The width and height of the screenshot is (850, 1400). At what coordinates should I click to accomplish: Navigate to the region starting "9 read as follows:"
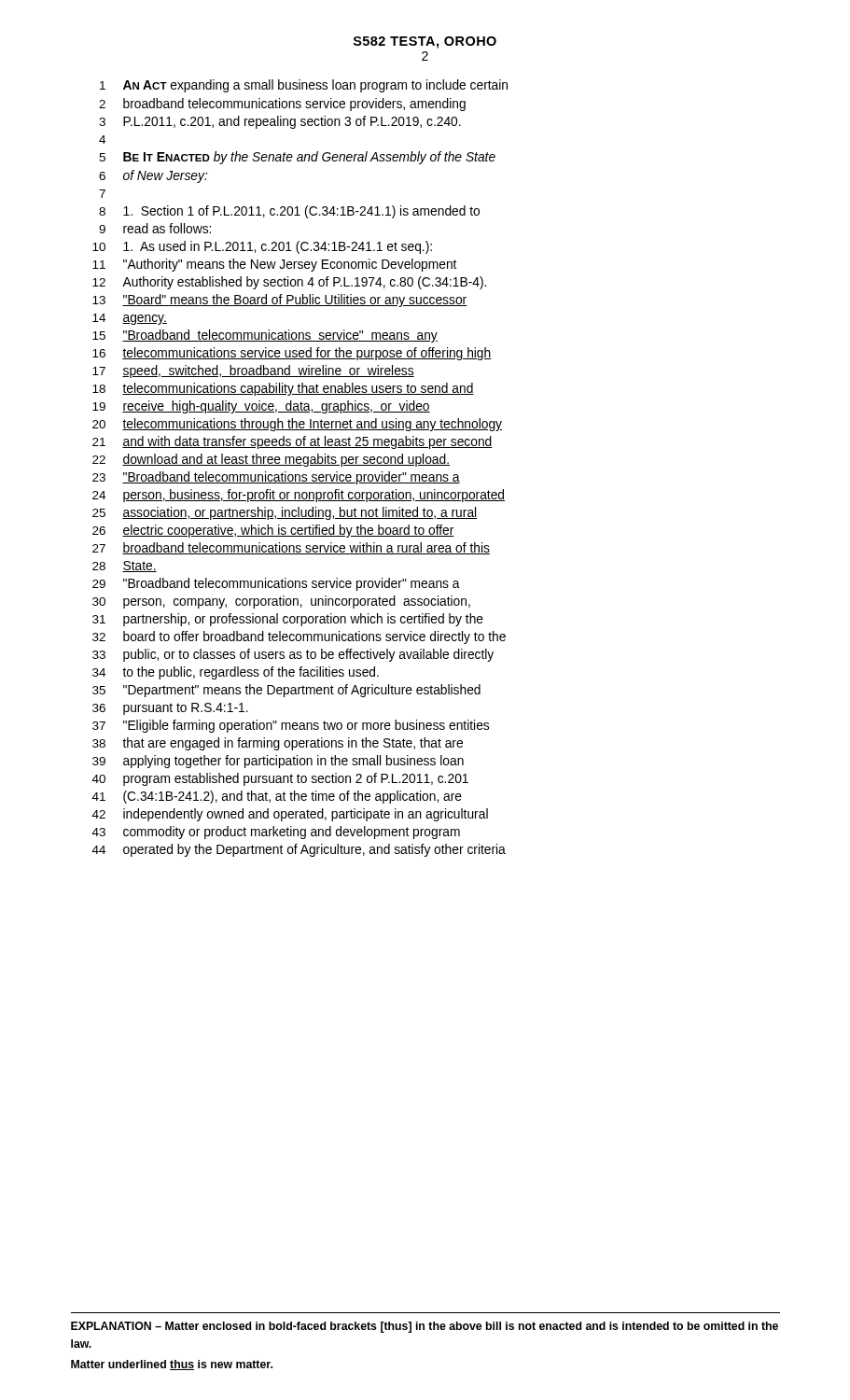click(x=425, y=229)
